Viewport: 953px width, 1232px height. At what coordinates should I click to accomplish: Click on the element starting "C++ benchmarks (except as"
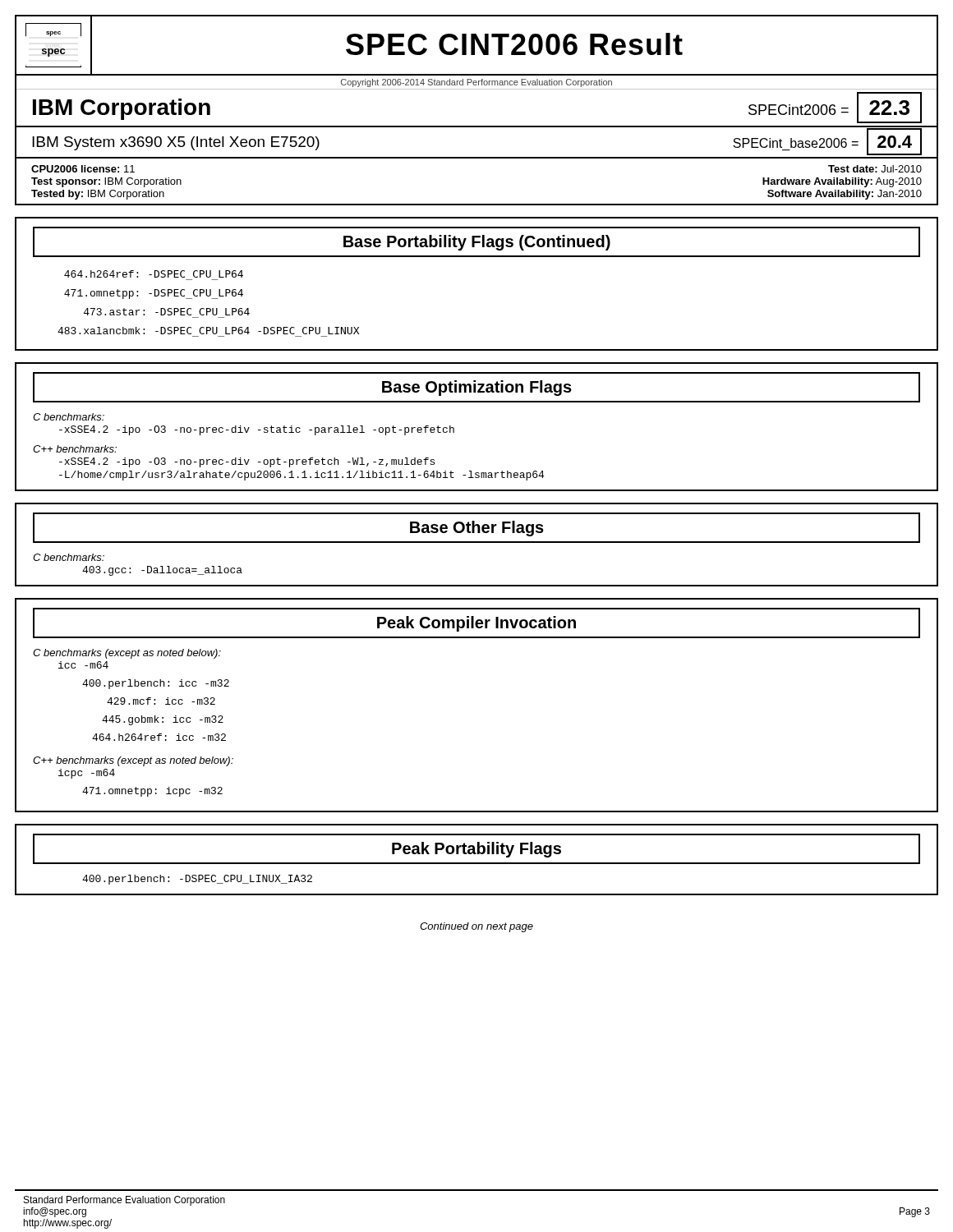pos(133,767)
